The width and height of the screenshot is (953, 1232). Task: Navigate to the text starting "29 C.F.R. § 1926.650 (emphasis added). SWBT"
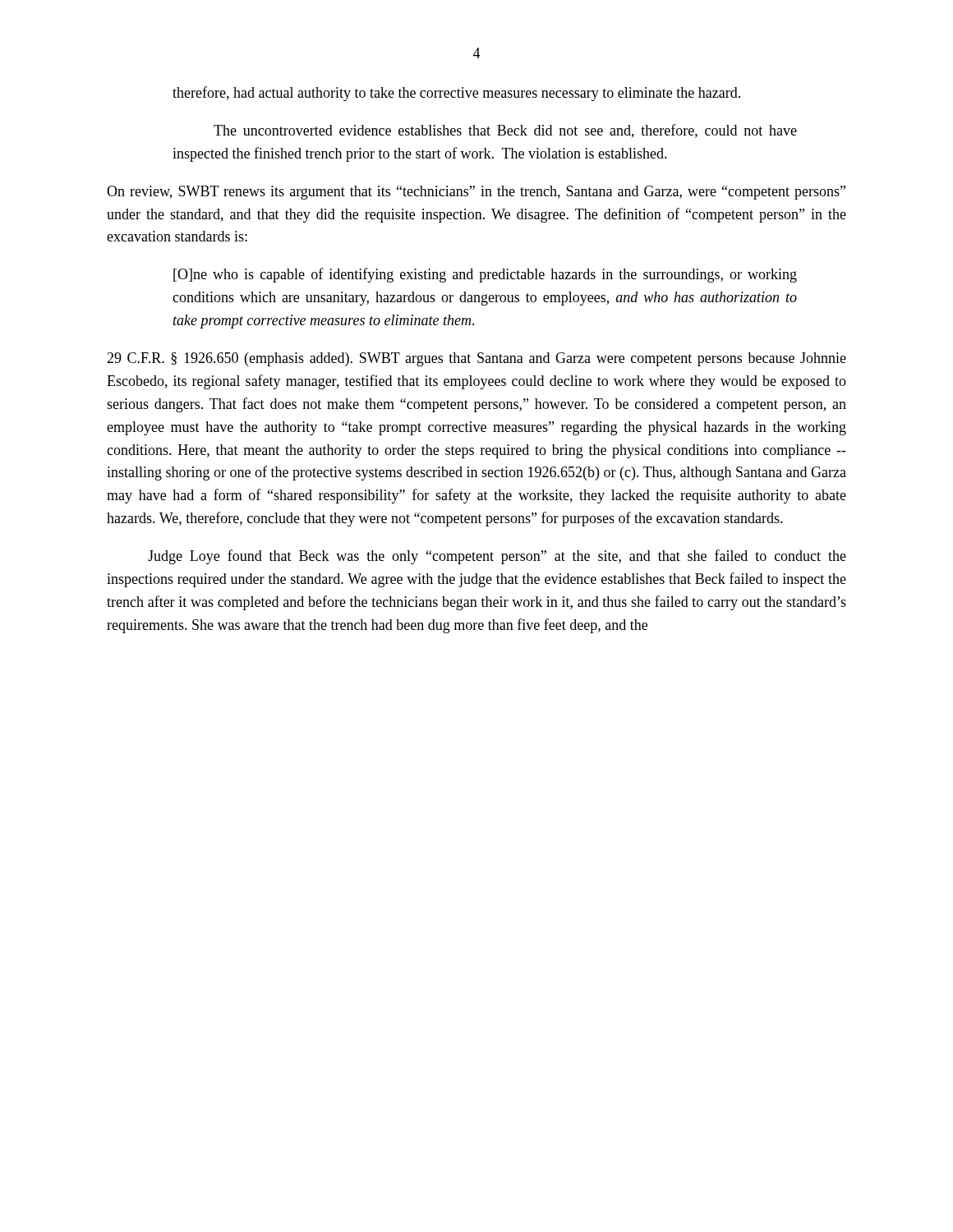476,438
